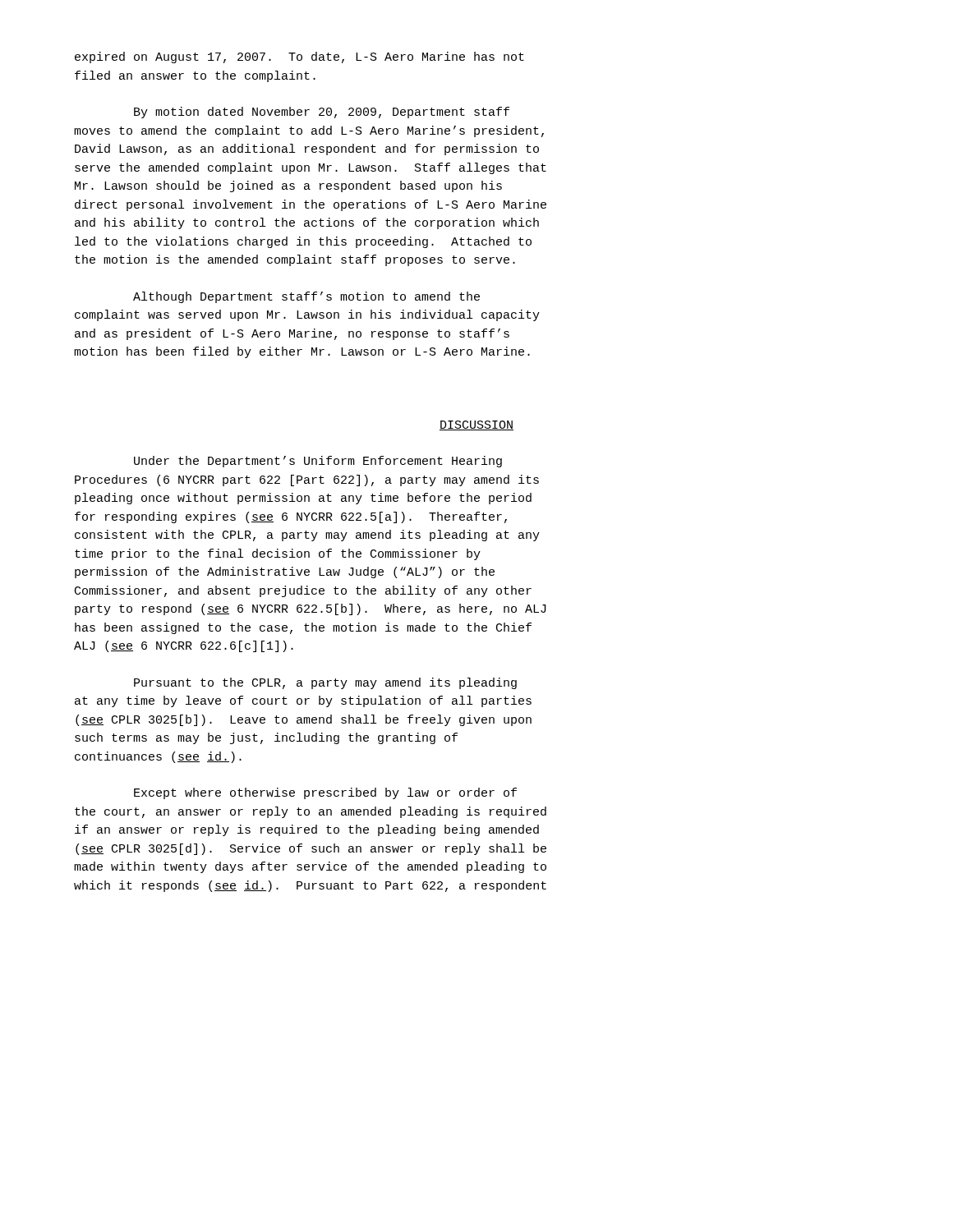The width and height of the screenshot is (953, 1232).
Task: Find the region starting "By motion dated November 20, 2009, Department staff"
Action: (x=311, y=187)
